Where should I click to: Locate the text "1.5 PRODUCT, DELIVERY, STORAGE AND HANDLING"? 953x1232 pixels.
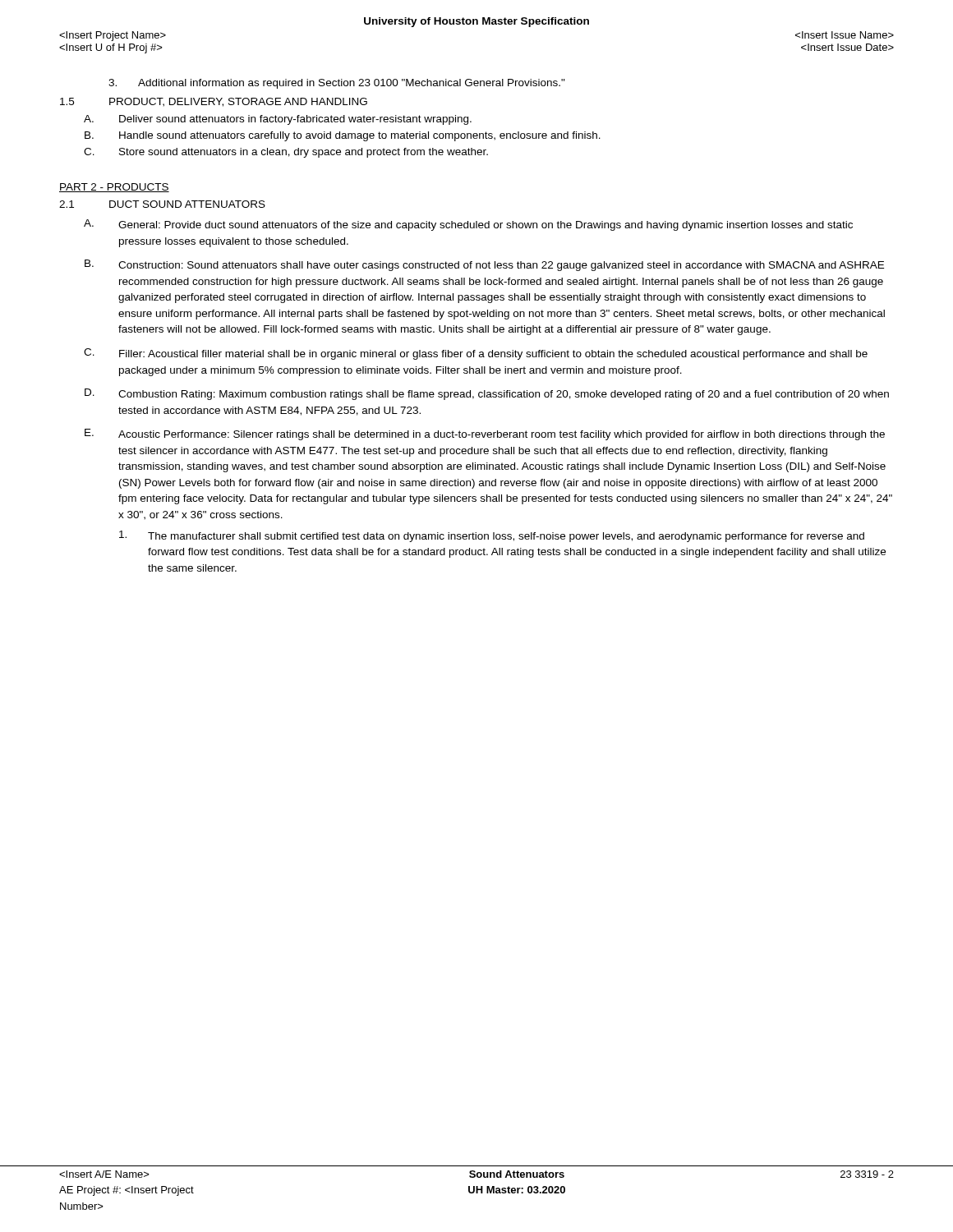[214, 101]
